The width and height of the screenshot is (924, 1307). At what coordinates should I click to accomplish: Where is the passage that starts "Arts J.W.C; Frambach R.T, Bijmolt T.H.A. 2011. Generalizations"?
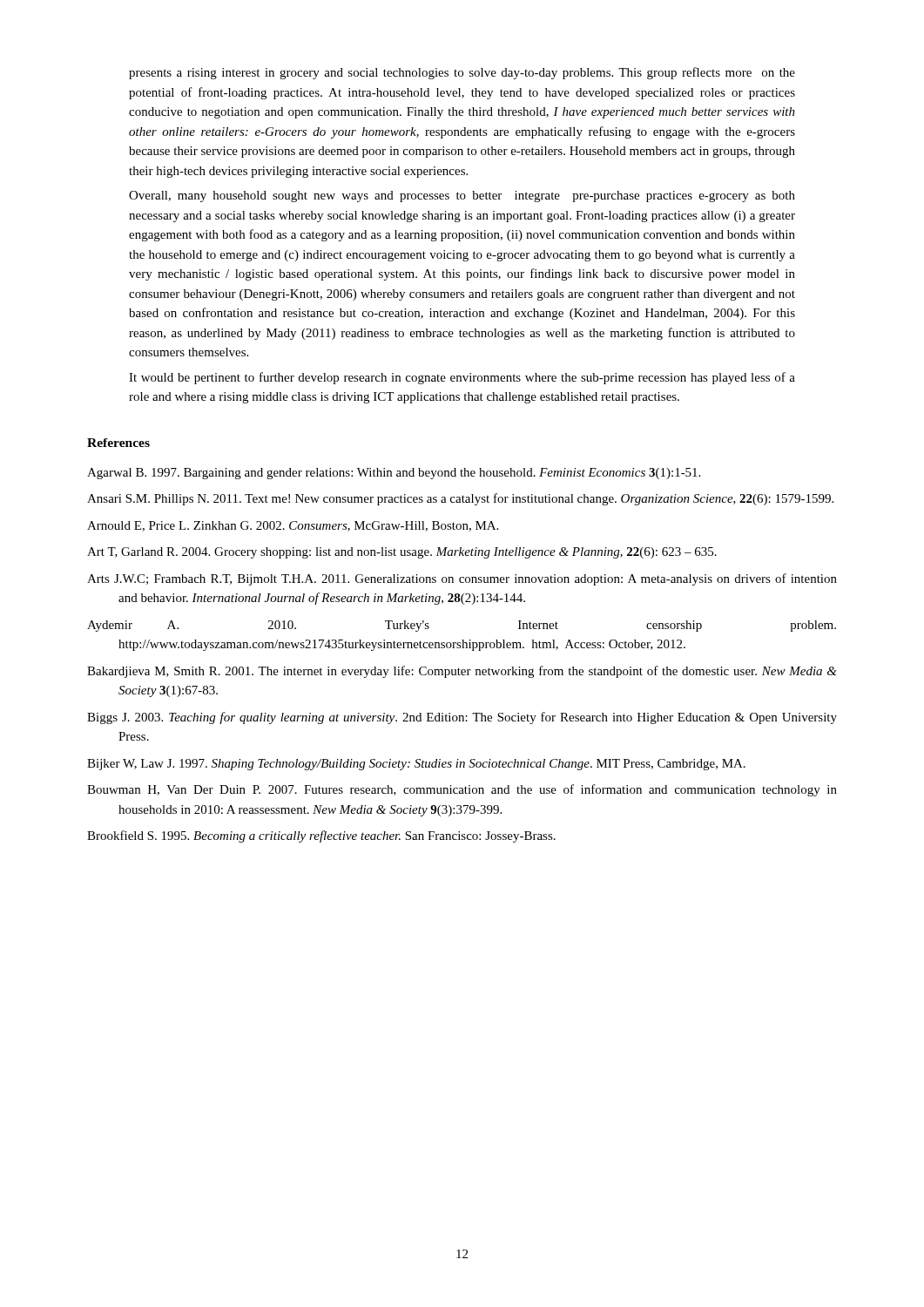click(x=462, y=588)
